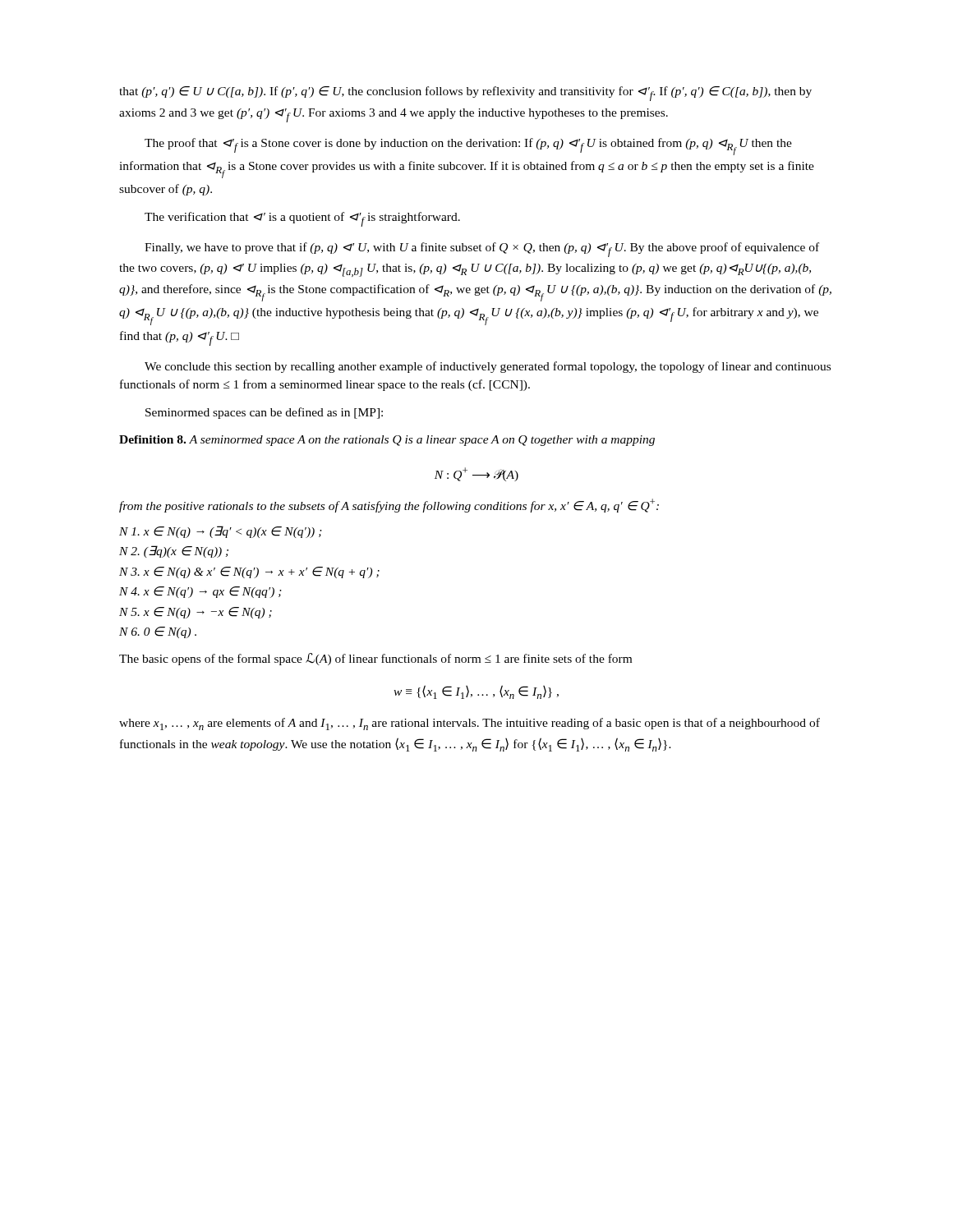Find the text block that reads "The basic opens of the formal"

(x=476, y=659)
